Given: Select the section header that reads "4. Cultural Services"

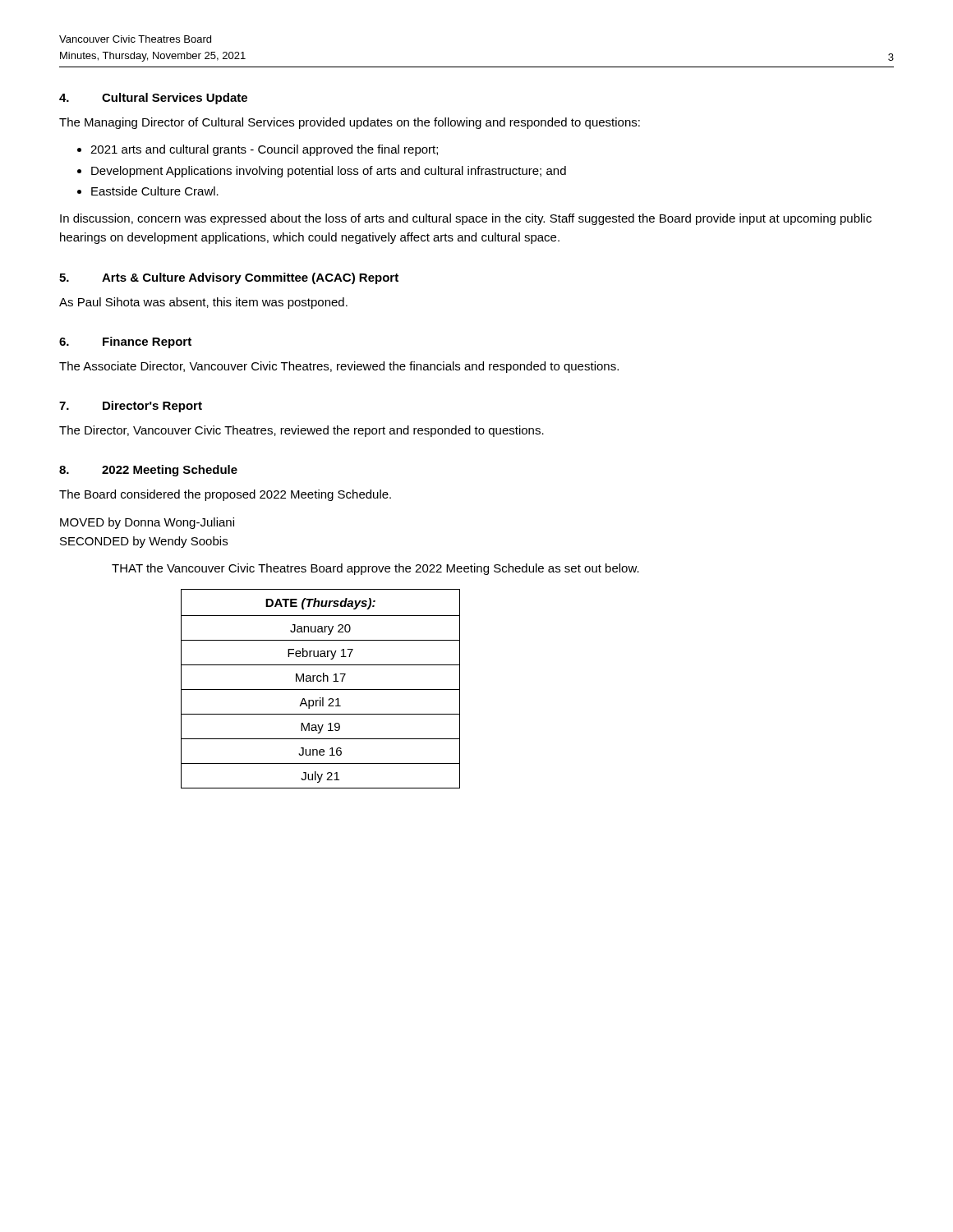Looking at the screenshot, I should point(153,97).
